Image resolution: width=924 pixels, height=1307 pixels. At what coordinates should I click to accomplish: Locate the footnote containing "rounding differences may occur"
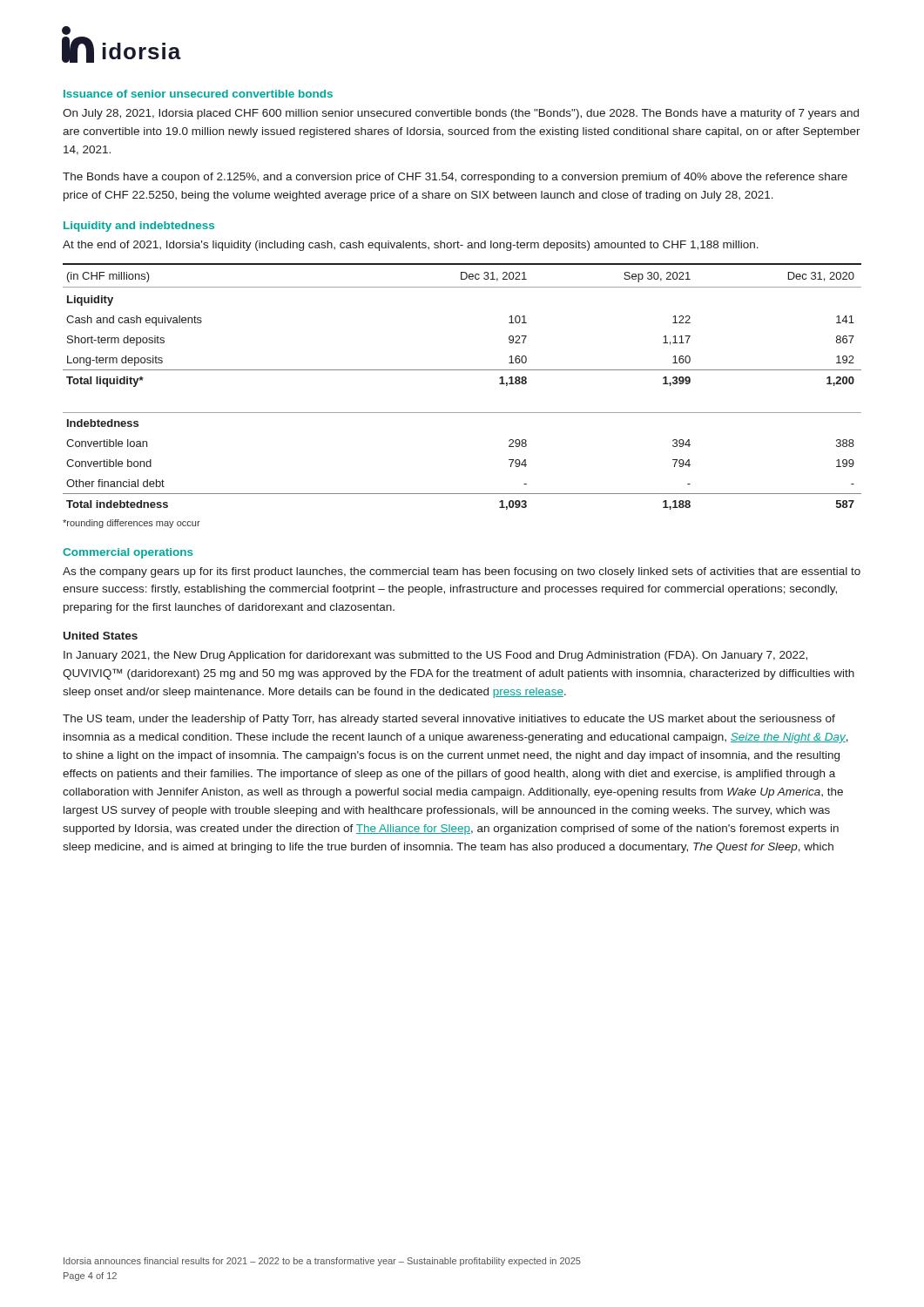[131, 522]
